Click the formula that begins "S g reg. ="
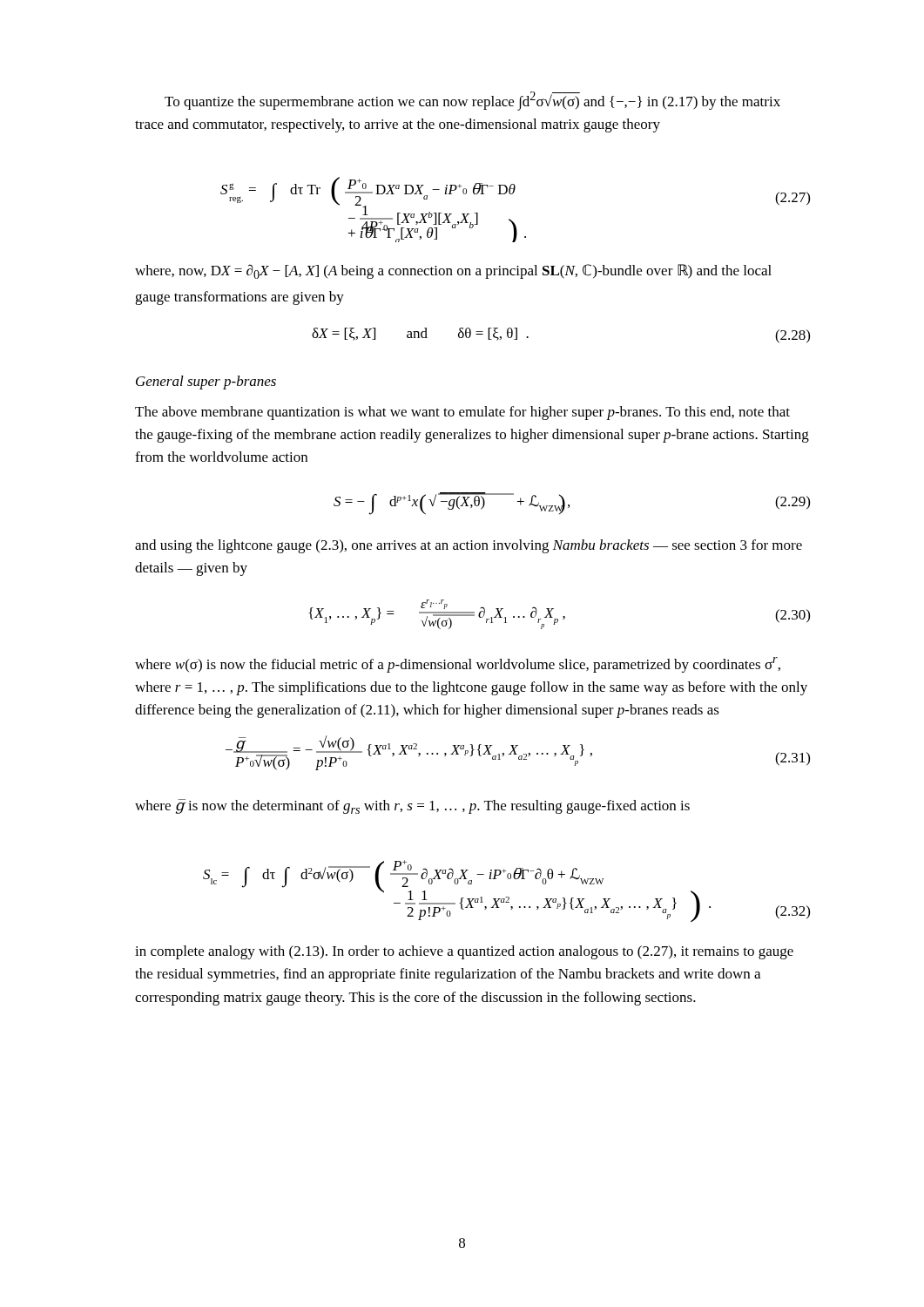The width and height of the screenshot is (924, 1307). tap(473, 198)
